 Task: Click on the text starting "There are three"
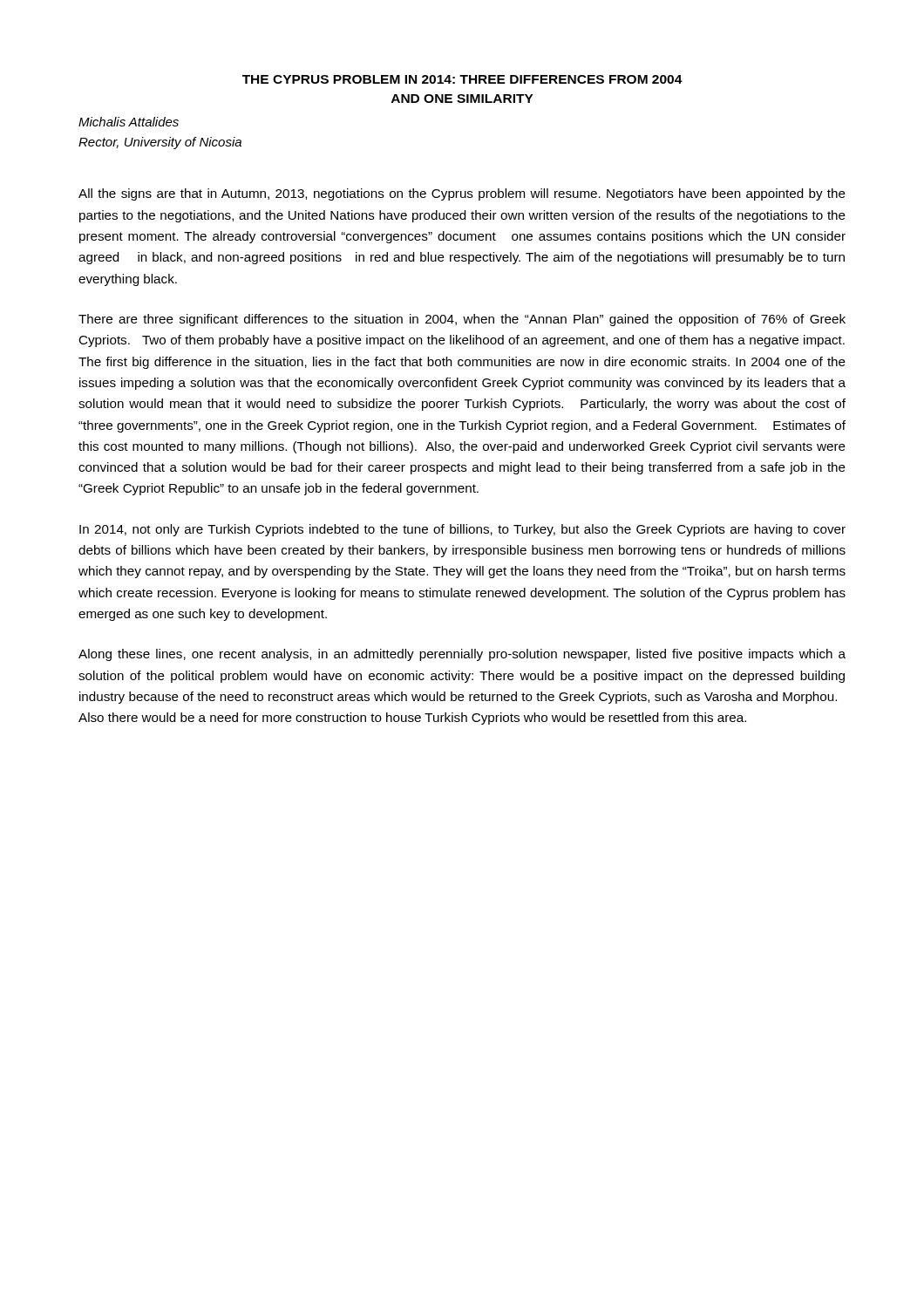[x=462, y=404]
